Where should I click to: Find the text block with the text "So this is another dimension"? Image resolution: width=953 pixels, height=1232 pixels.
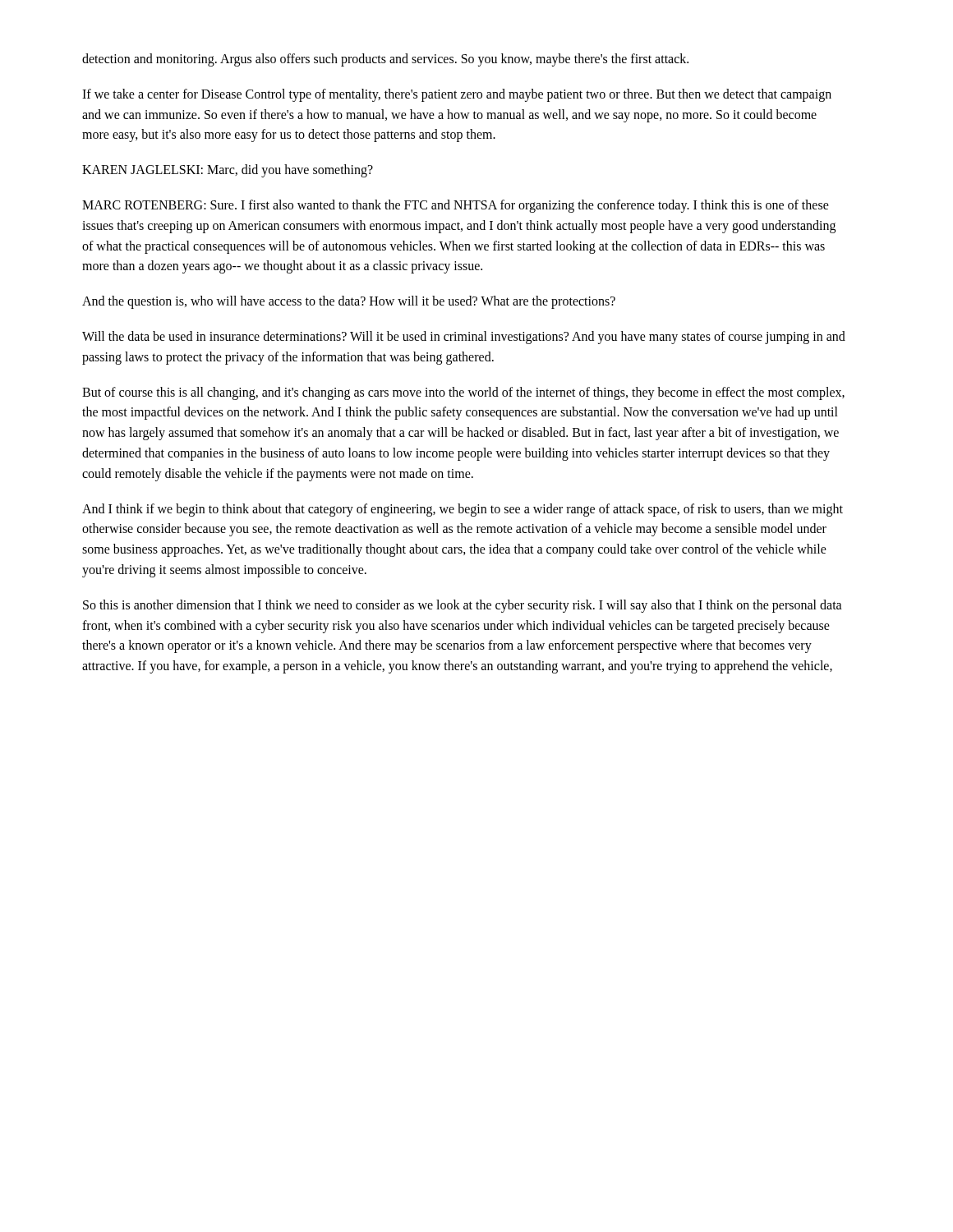462,635
